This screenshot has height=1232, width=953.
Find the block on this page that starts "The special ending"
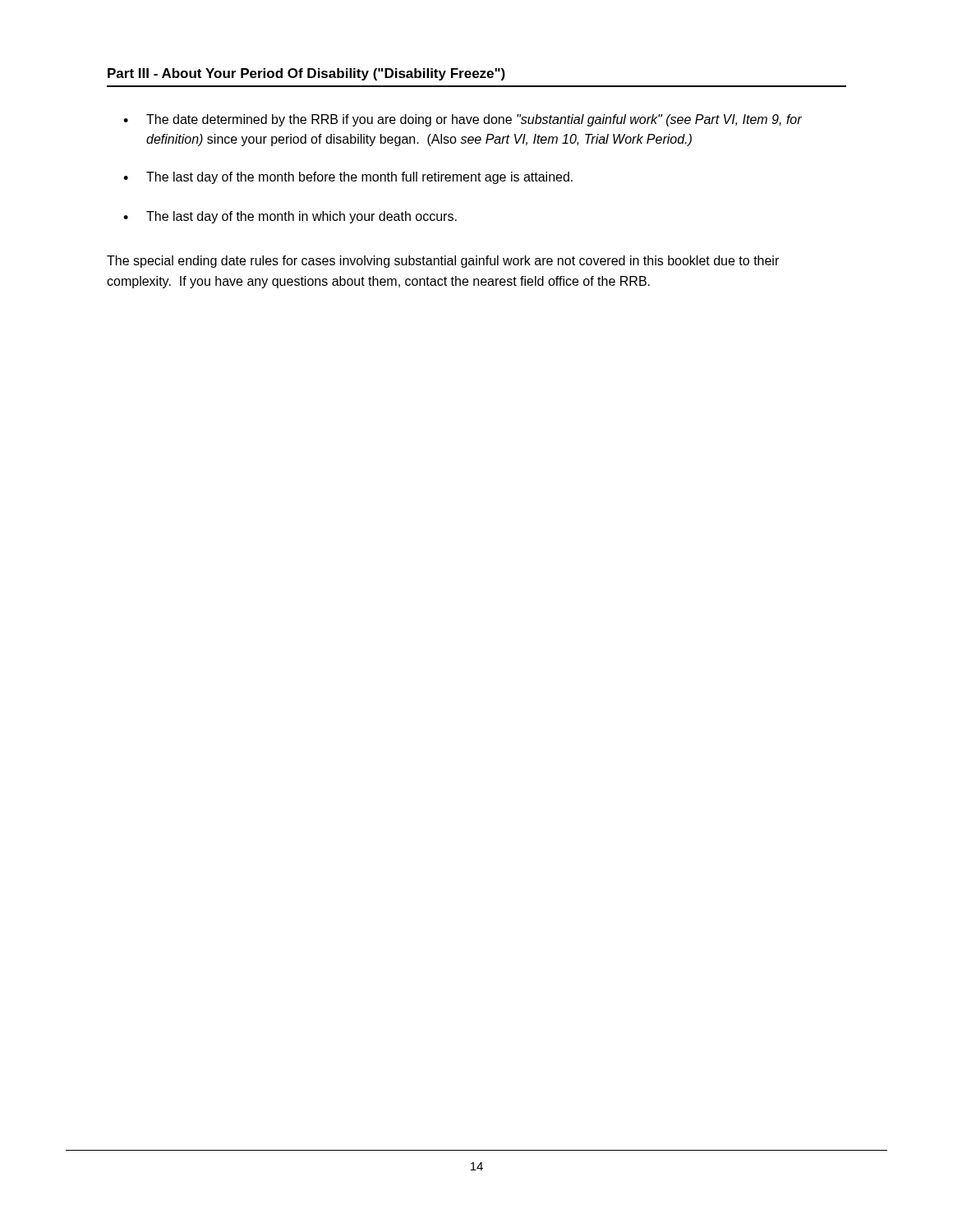click(443, 271)
